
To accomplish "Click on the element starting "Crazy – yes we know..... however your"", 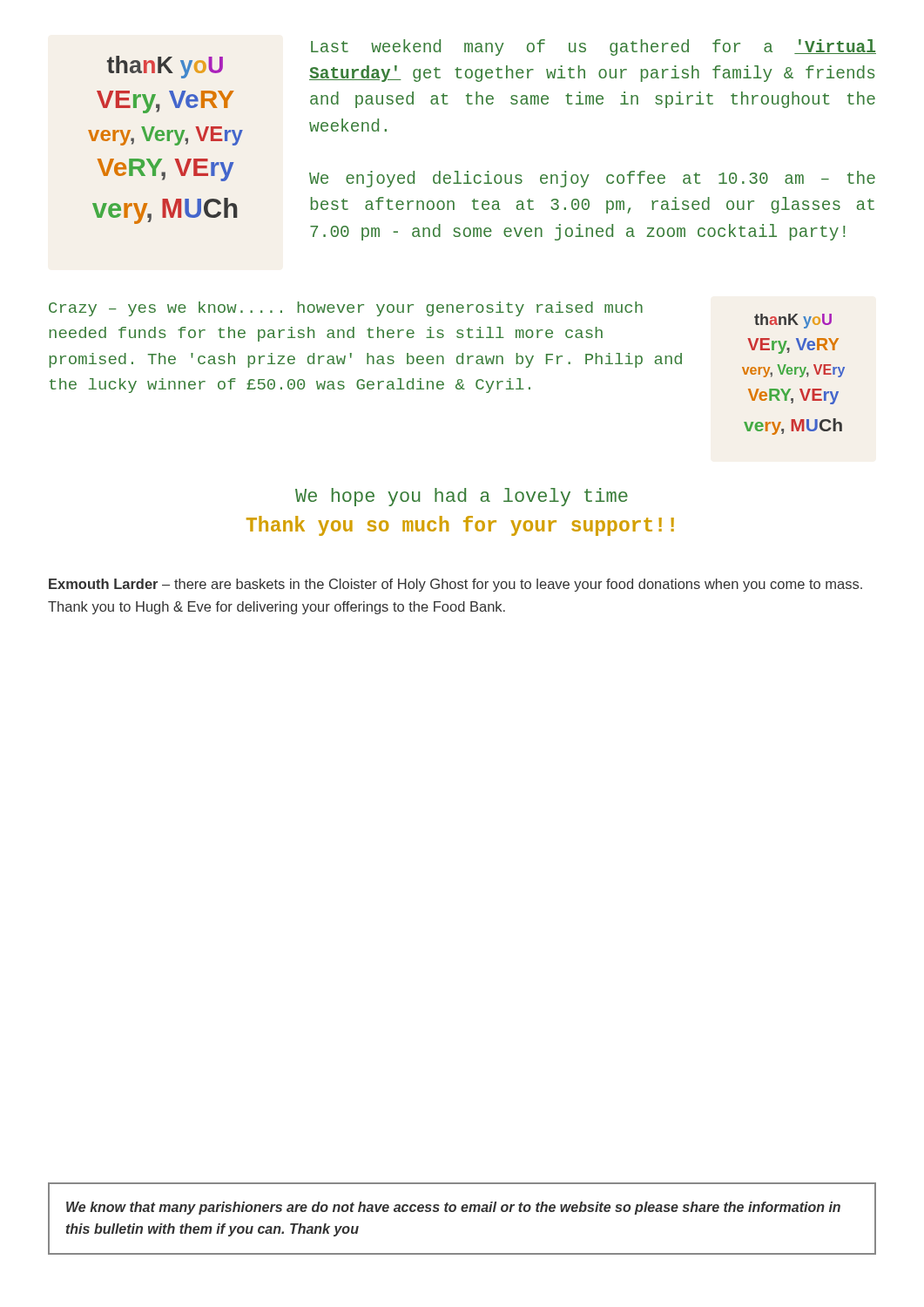I will click(366, 347).
